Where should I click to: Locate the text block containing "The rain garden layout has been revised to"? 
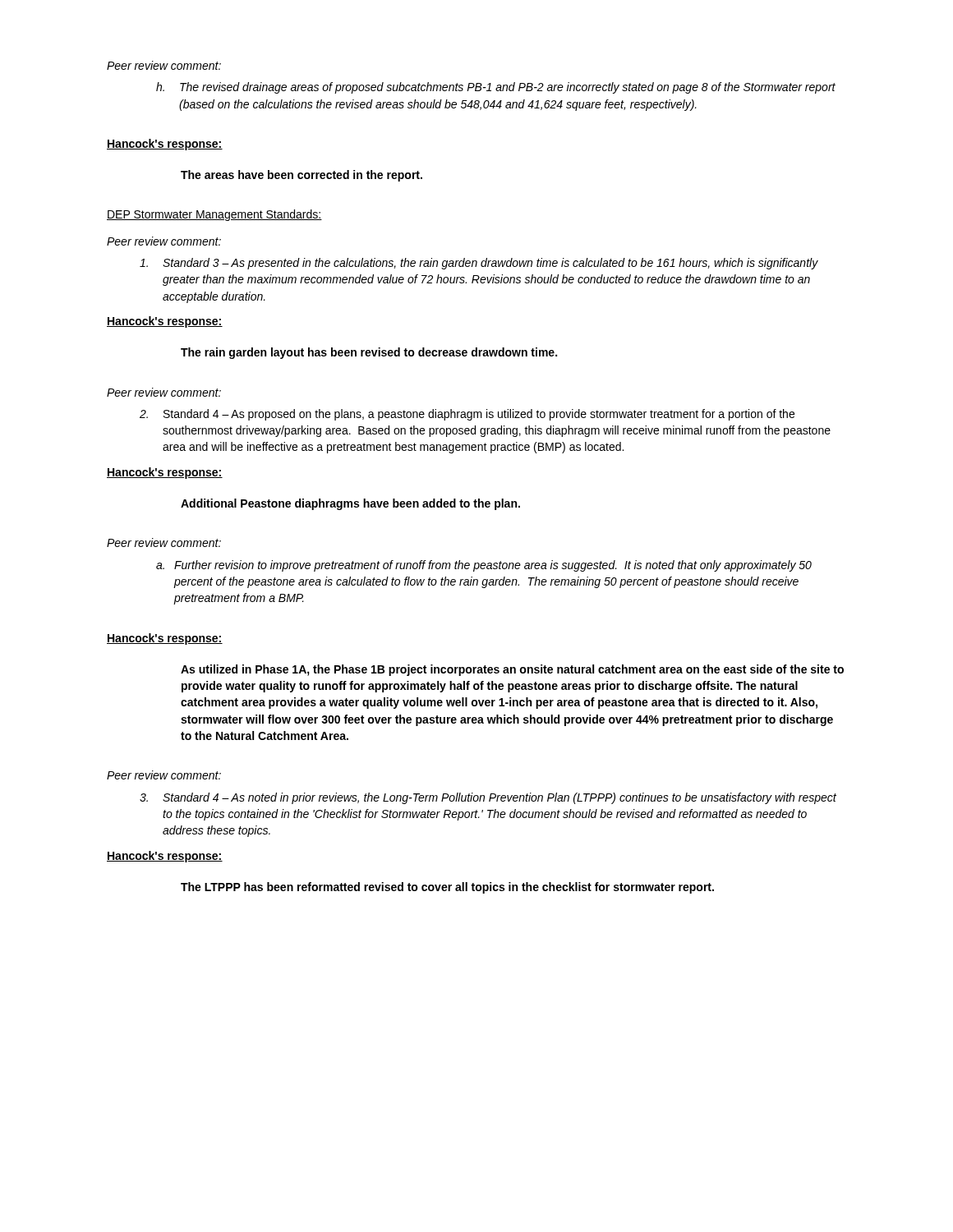click(513, 353)
